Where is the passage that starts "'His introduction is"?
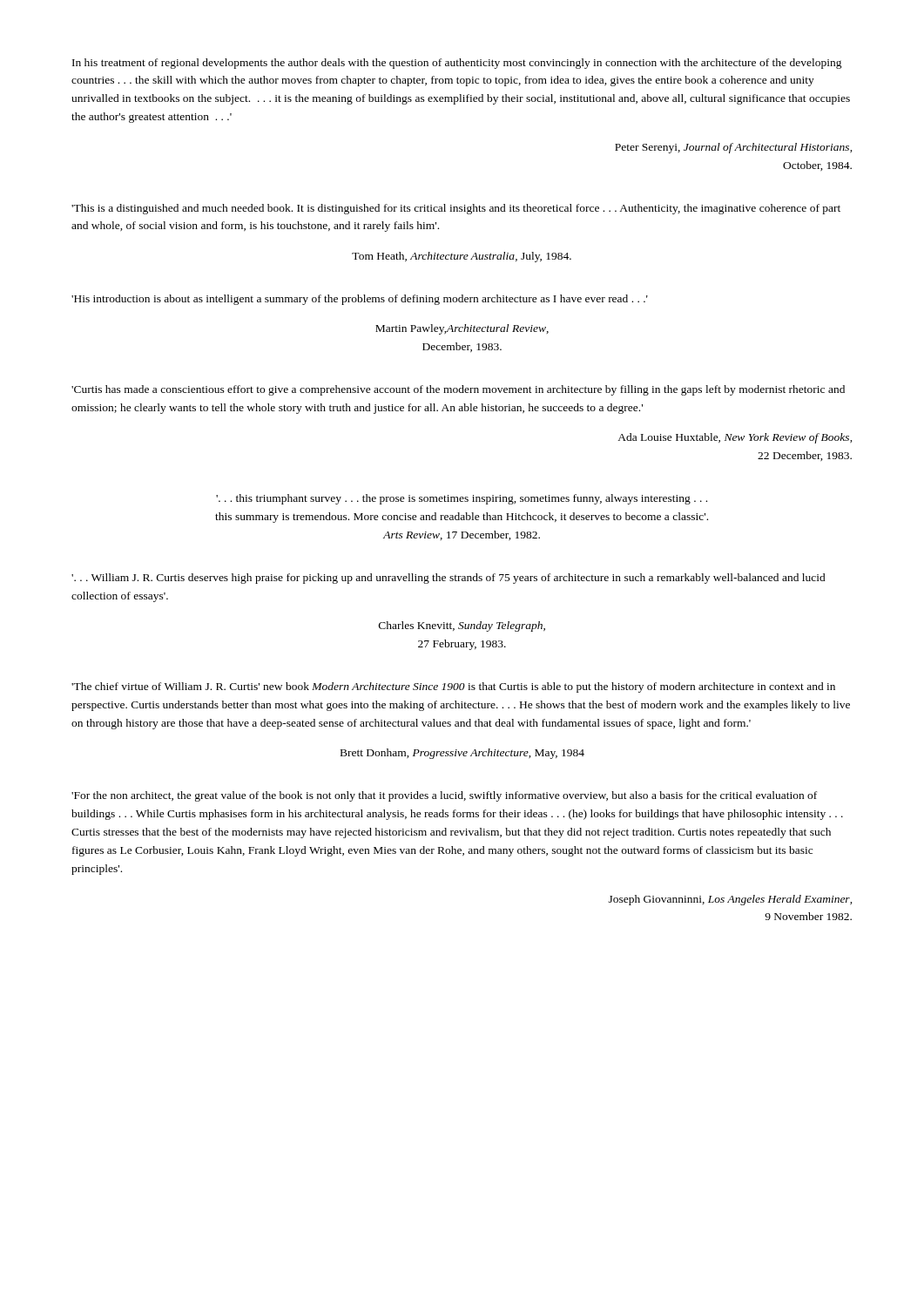Viewport: 924px width, 1307px height. (462, 323)
